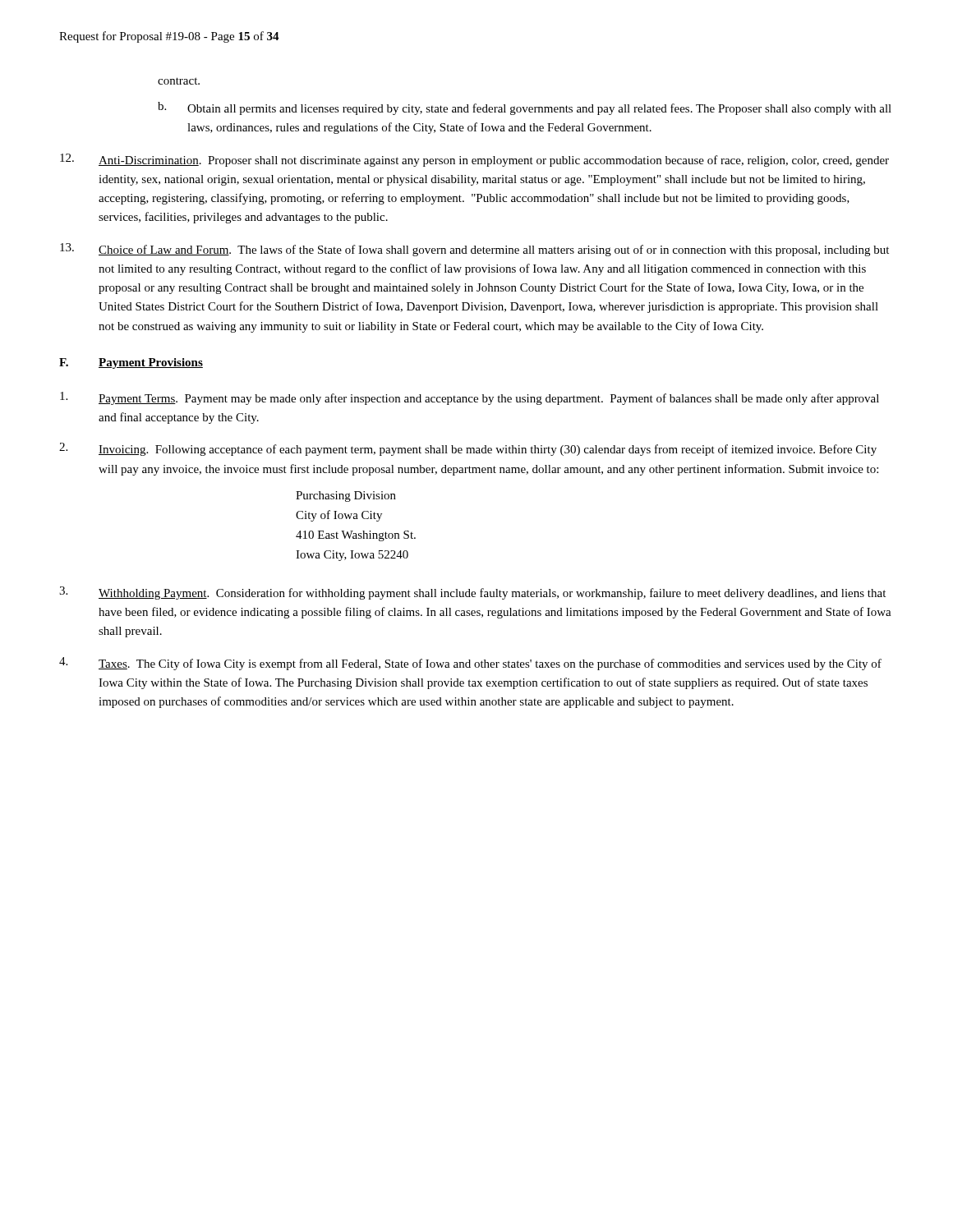The width and height of the screenshot is (953, 1232).
Task: Find the text block starting "12. Anti-Discrimination. Proposer shall"
Action: [476, 189]
